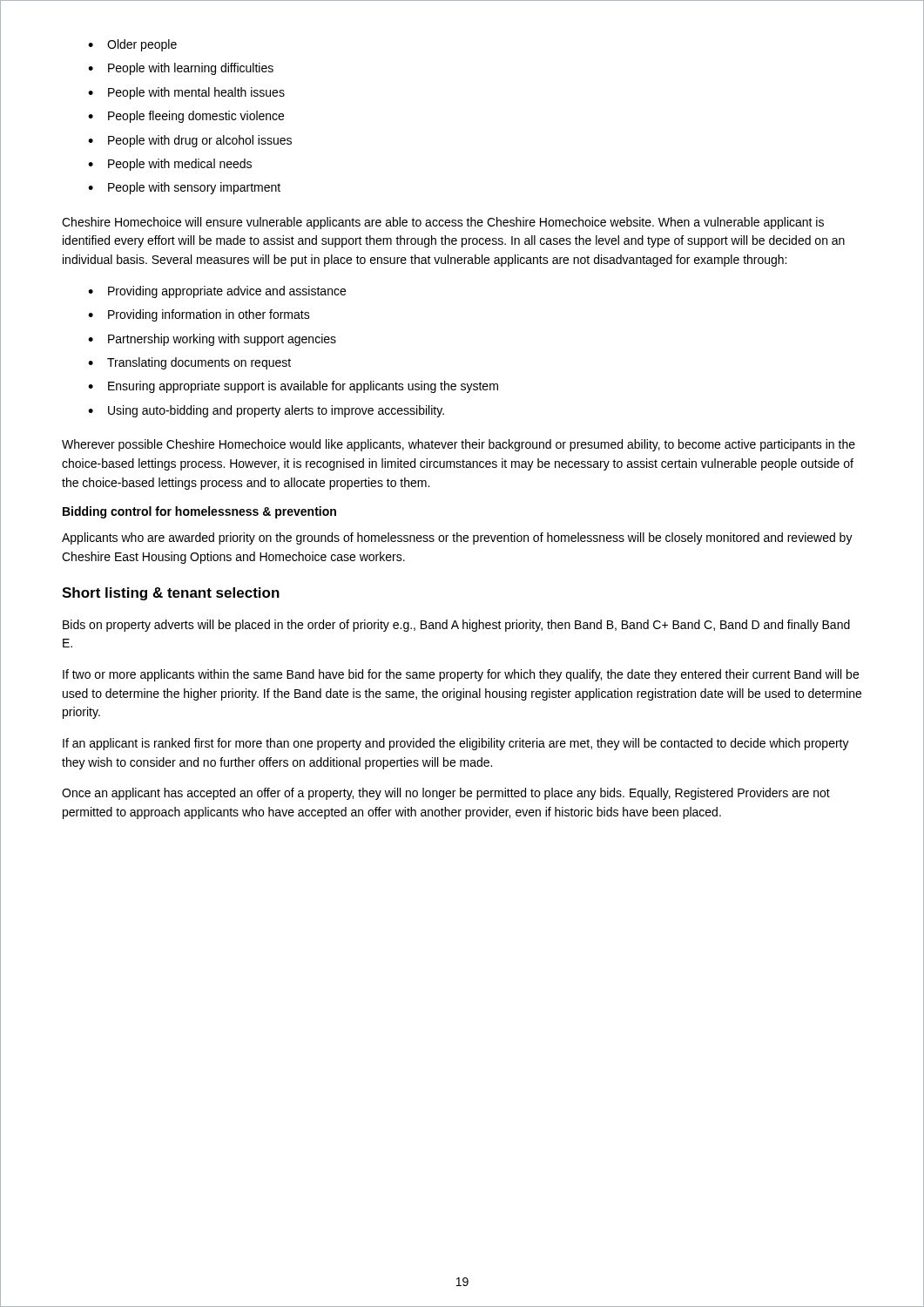Click on the block starting "Applicants who are awarded priority on the"
The height and width of the screenshot is (1307, 924).
457,547
